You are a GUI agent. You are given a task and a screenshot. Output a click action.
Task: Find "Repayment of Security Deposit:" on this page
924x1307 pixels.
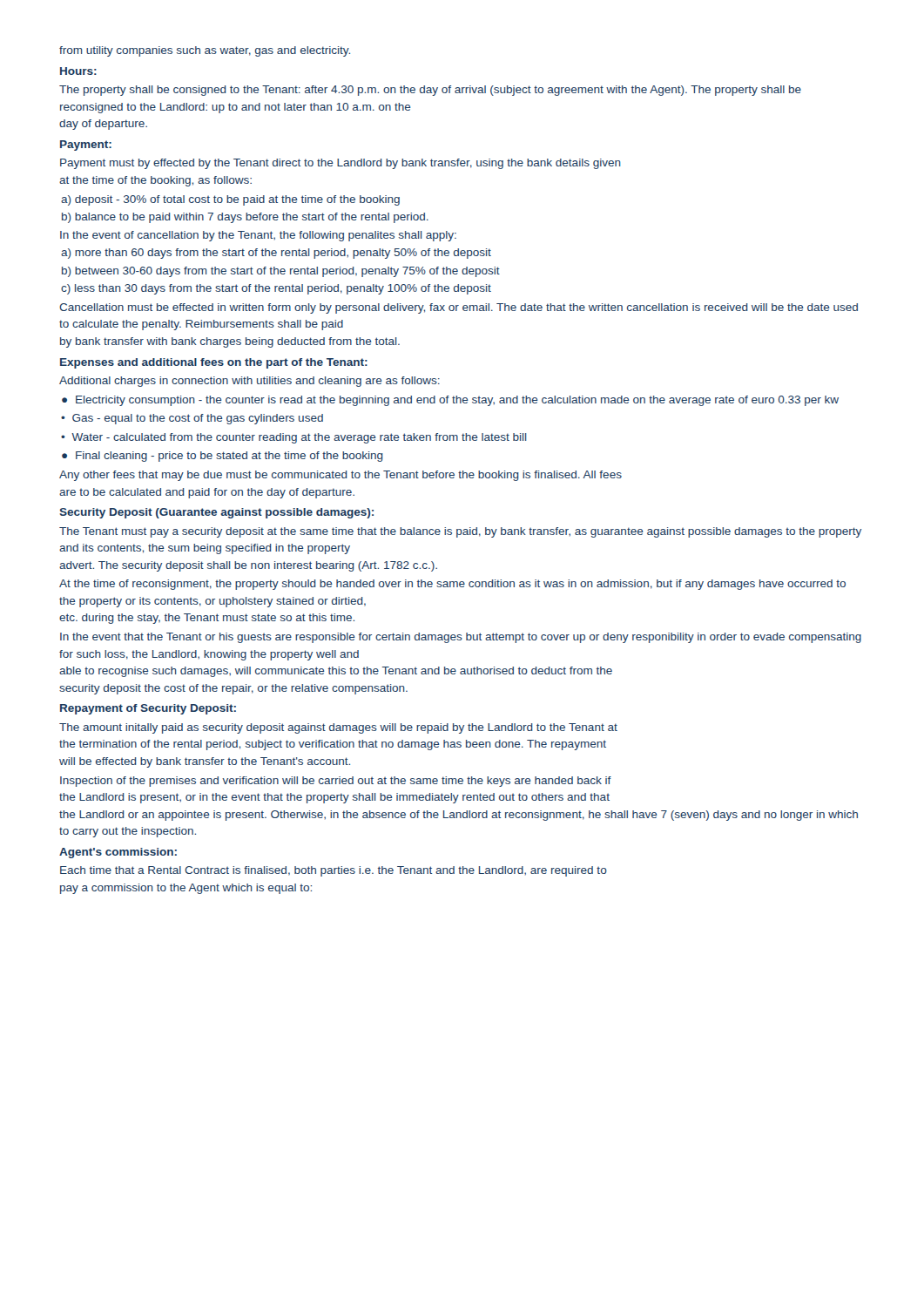point(148,708)
